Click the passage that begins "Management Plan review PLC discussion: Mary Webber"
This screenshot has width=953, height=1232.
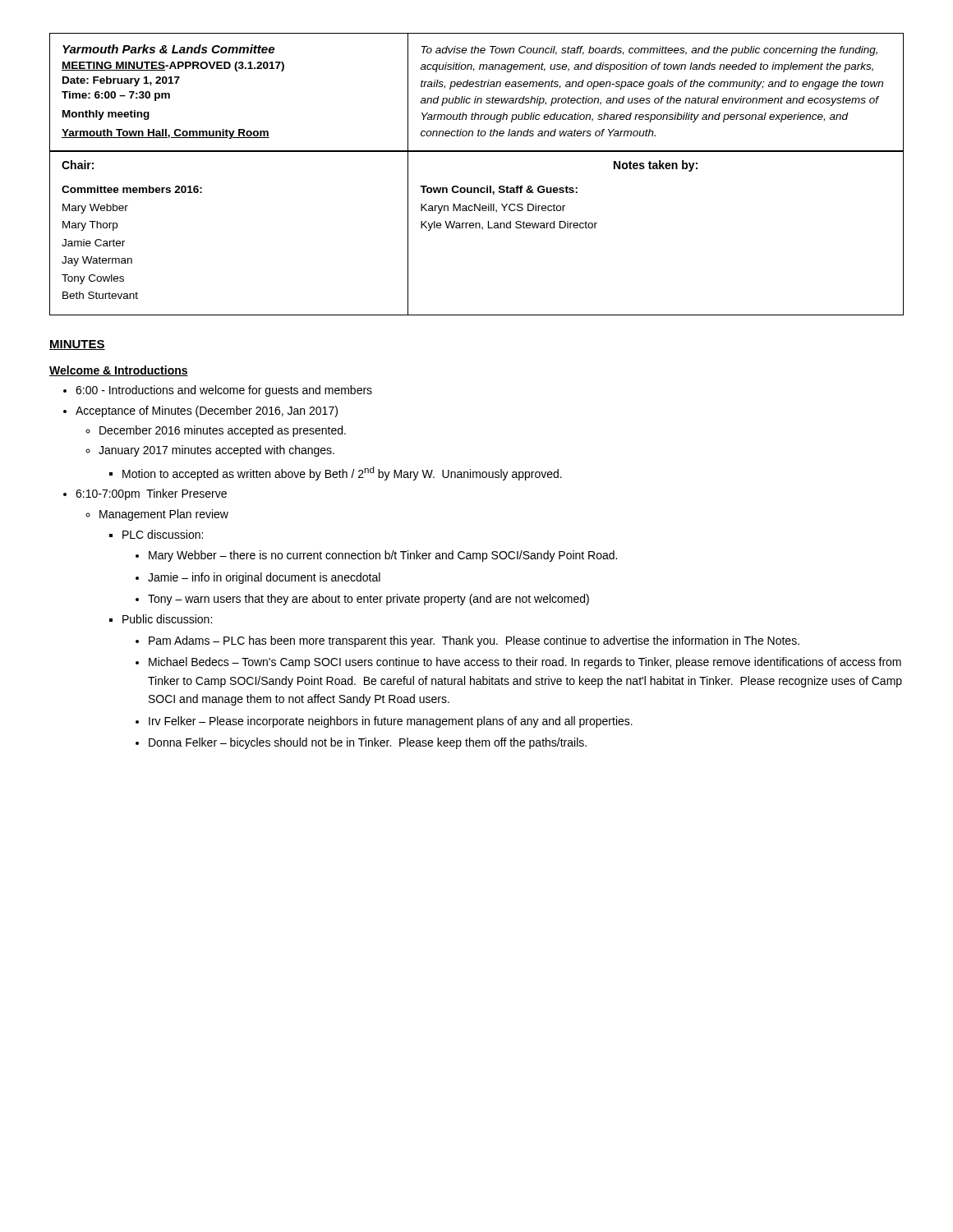pos(501,630)
